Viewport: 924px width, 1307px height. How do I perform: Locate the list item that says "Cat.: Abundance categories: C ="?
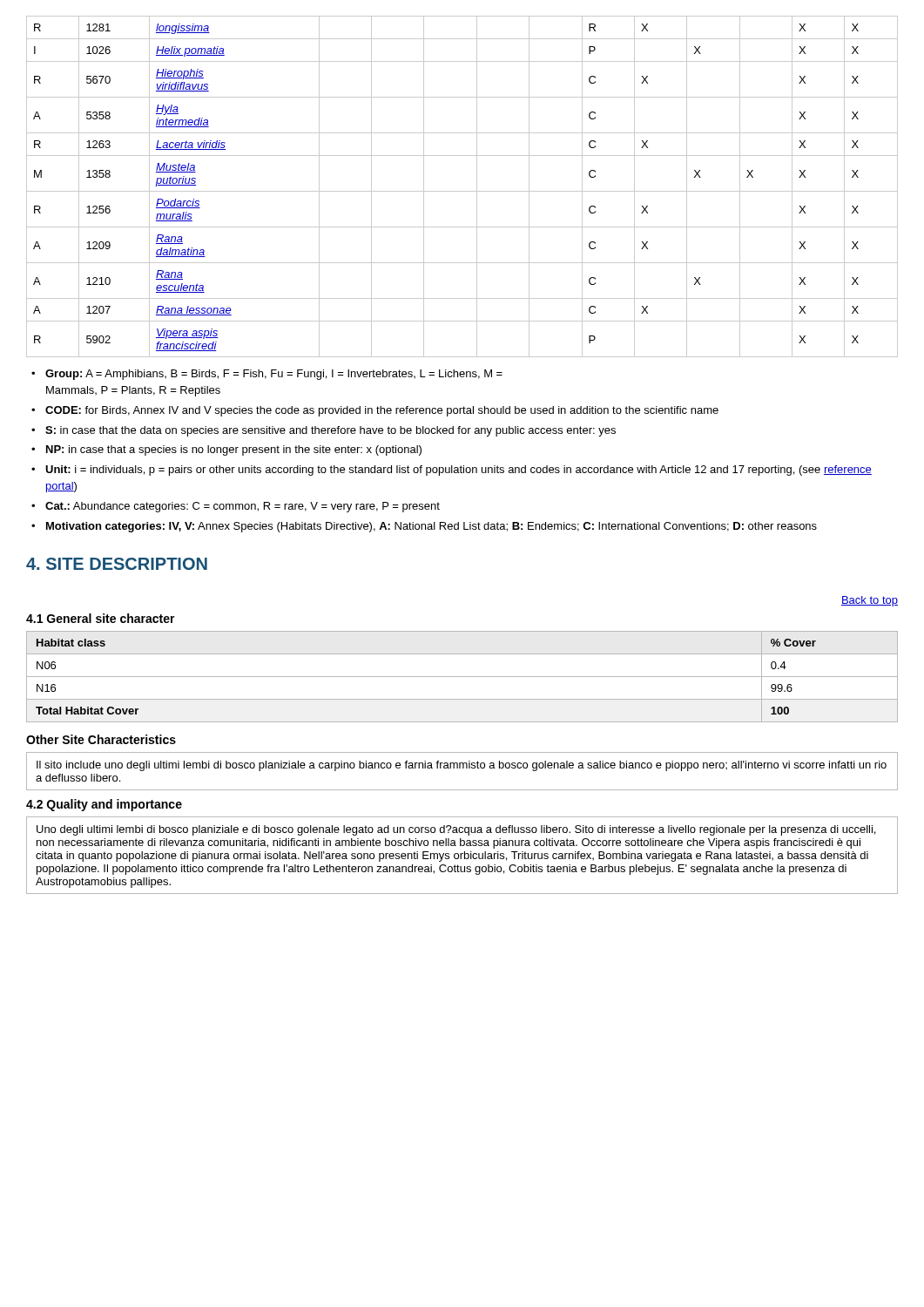(x=242, y=506)
